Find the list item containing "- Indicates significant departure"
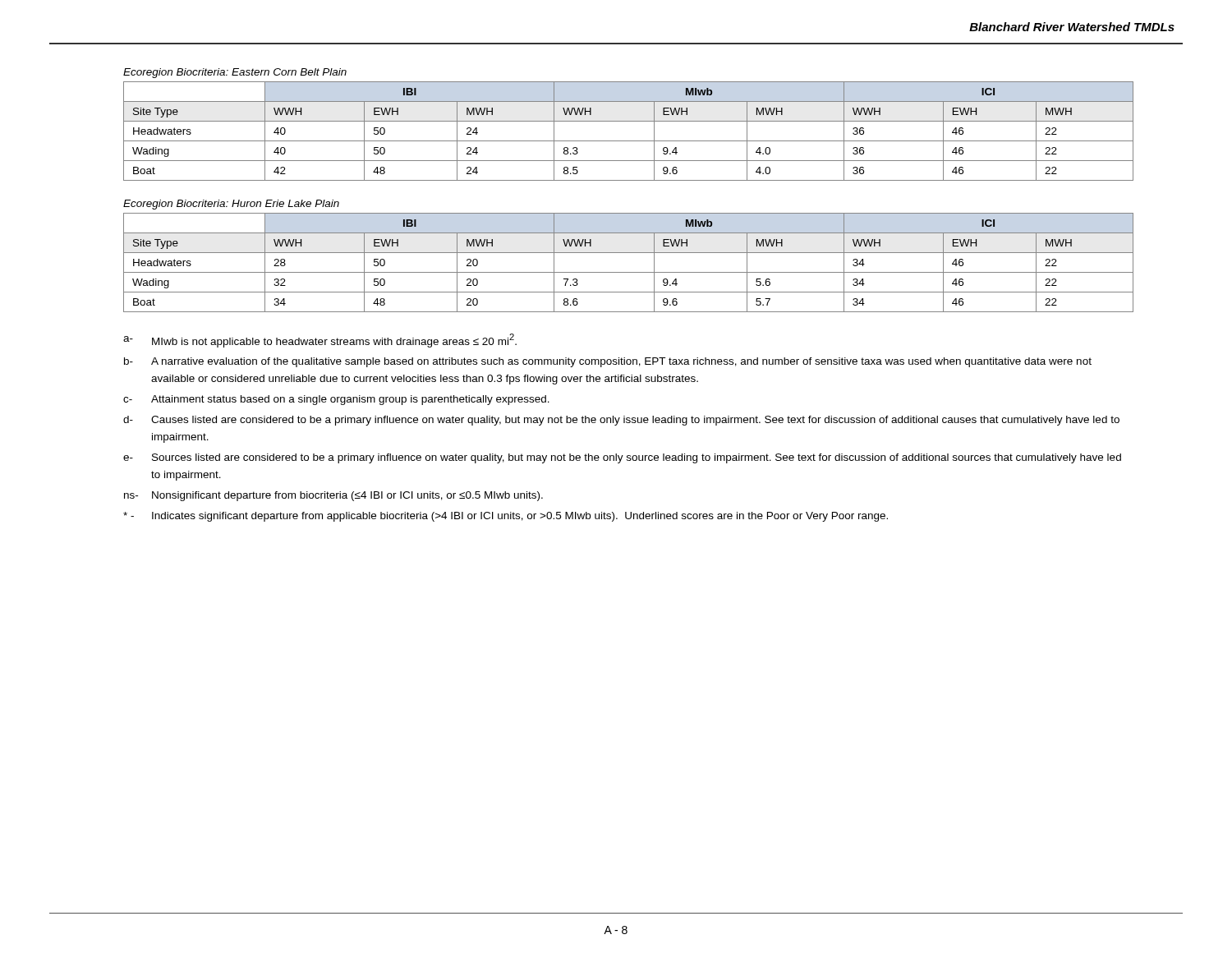The width and height of the screenshot is (1232, 953). (628, 516)
